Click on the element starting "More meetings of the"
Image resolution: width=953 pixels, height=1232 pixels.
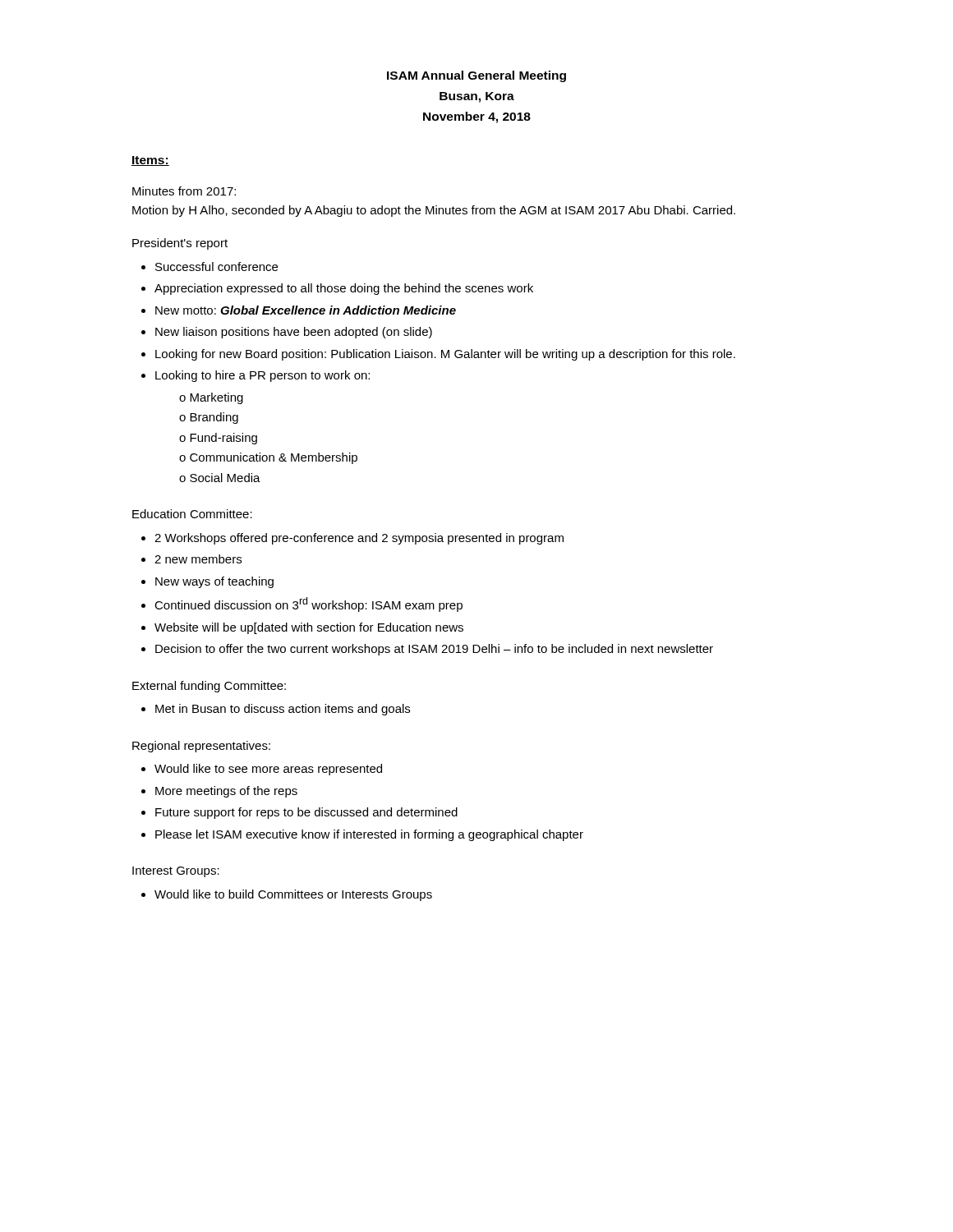tap(226, 792)
